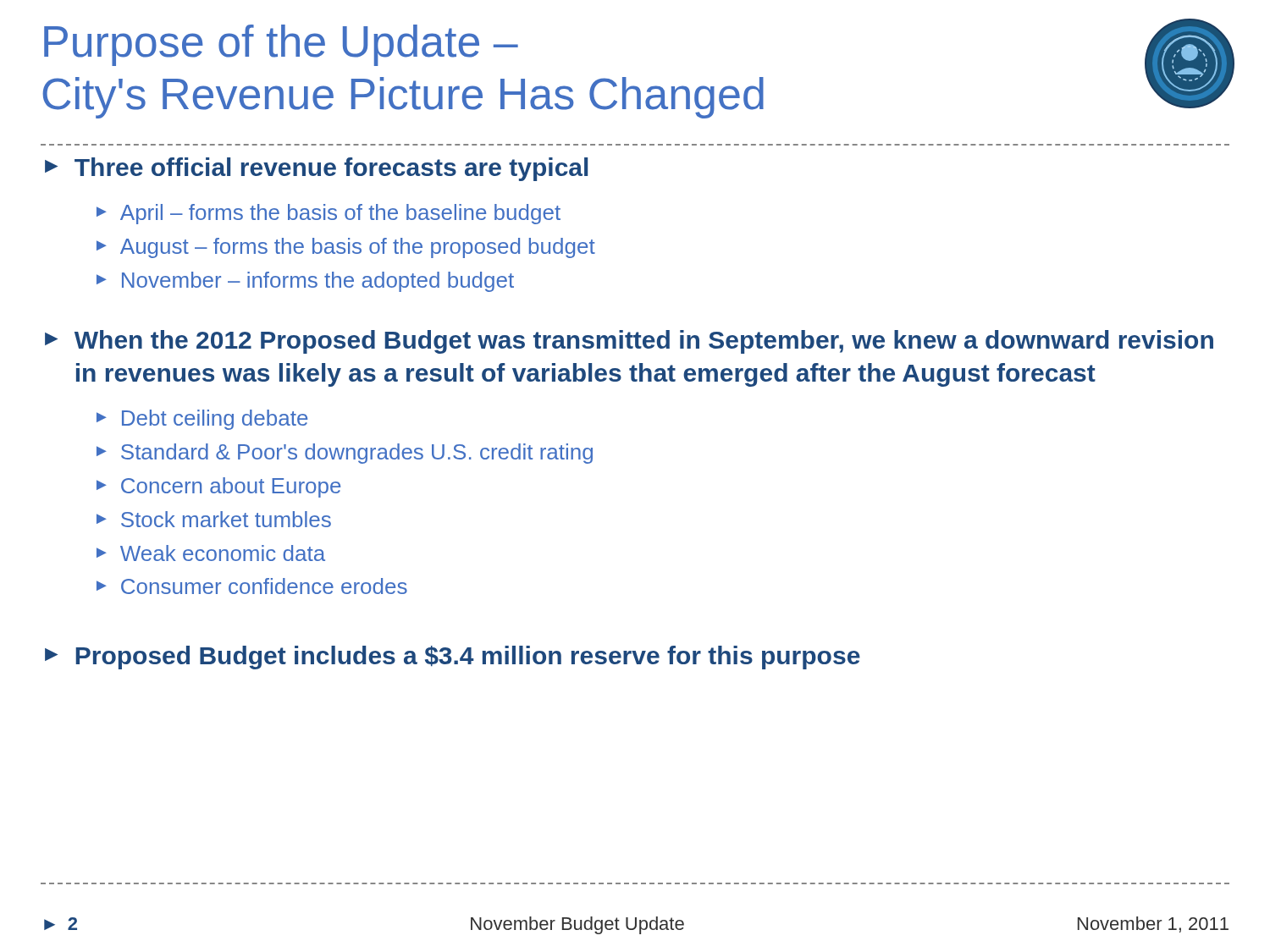This screenshot has width=1270, height=952.
Task: Locate the list item with the text "► When the 2012 Proposed Budget"
Action: coord(630,357)
